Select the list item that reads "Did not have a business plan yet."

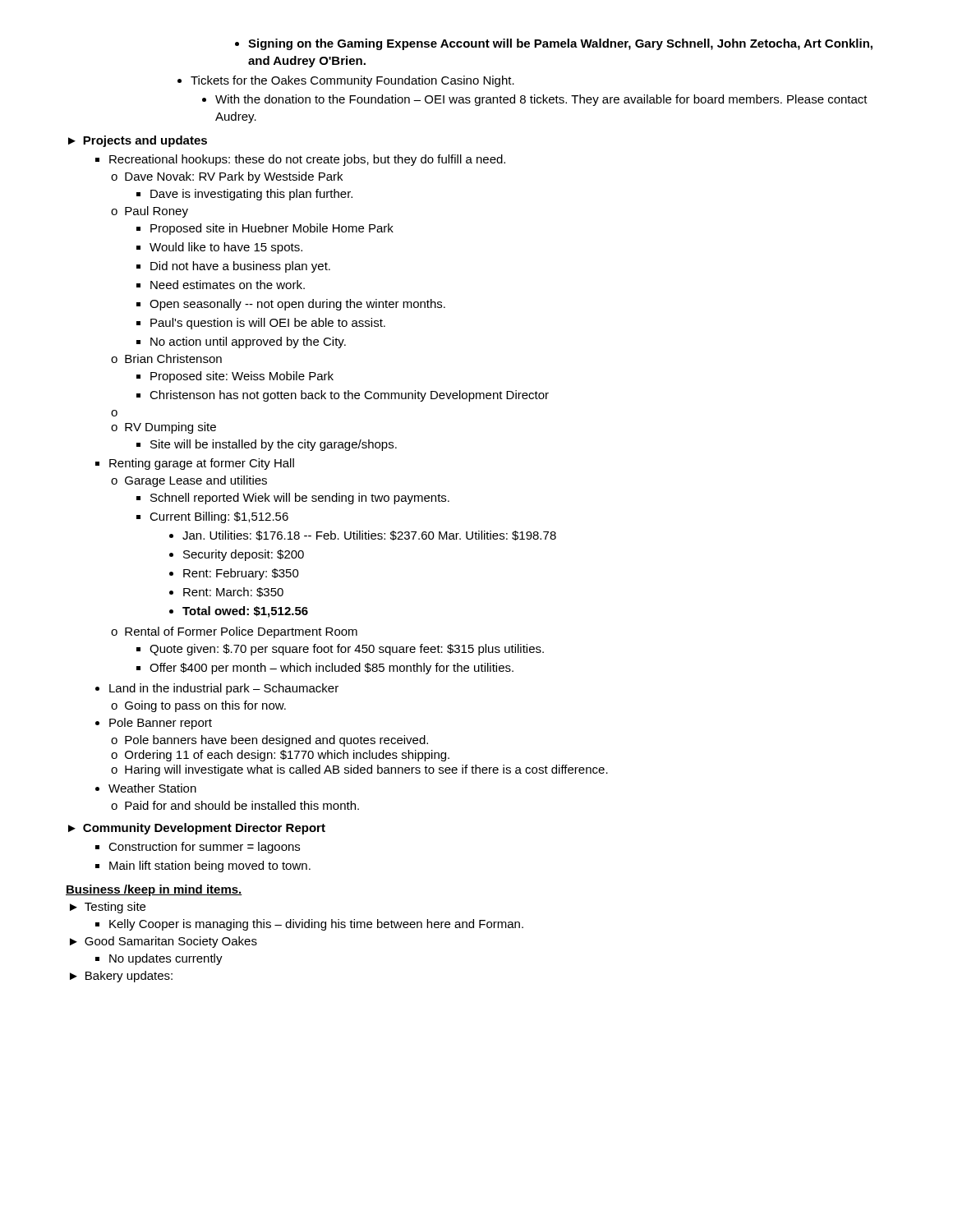233,267
